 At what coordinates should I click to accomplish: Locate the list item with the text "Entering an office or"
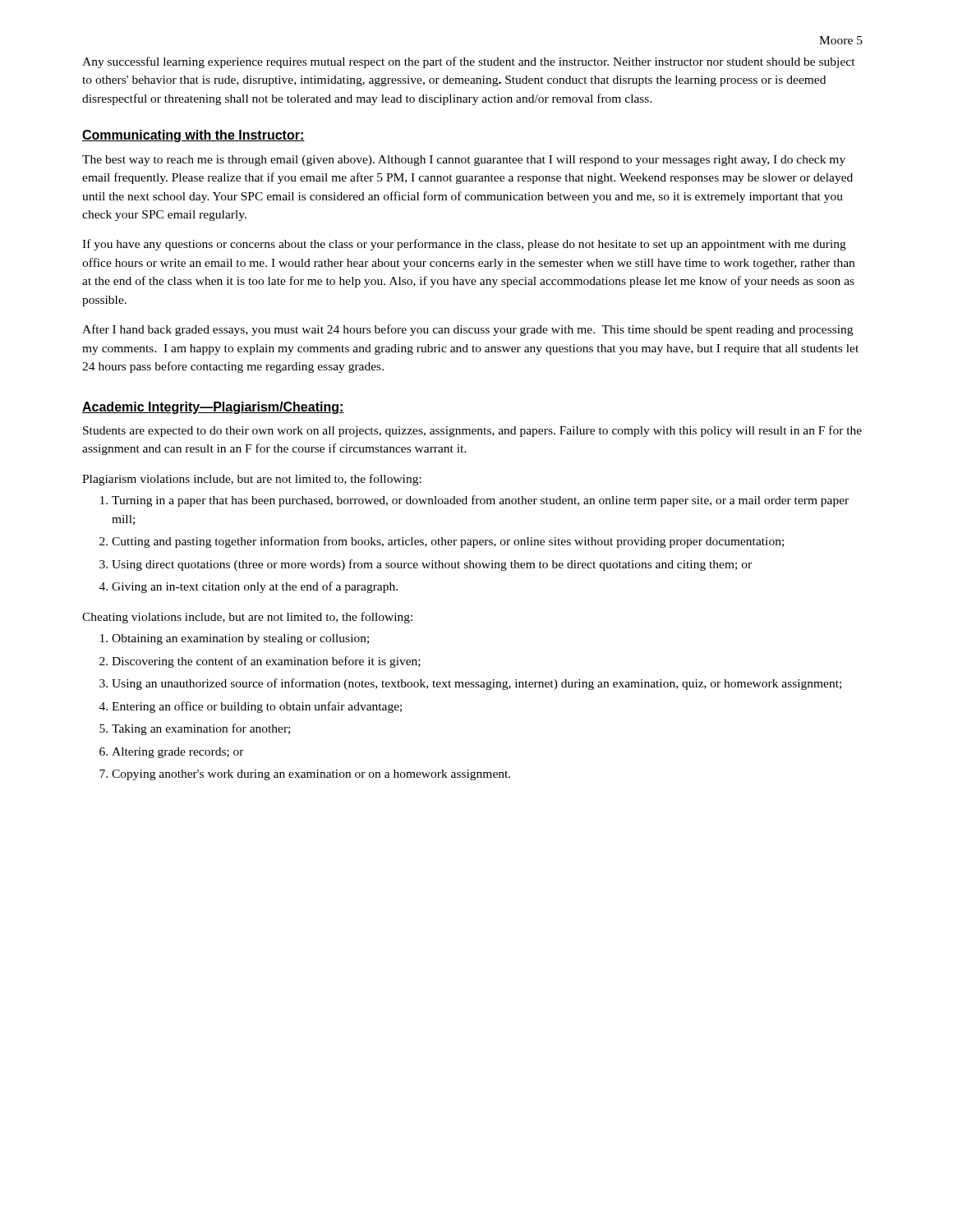click(x=257, y=706)
